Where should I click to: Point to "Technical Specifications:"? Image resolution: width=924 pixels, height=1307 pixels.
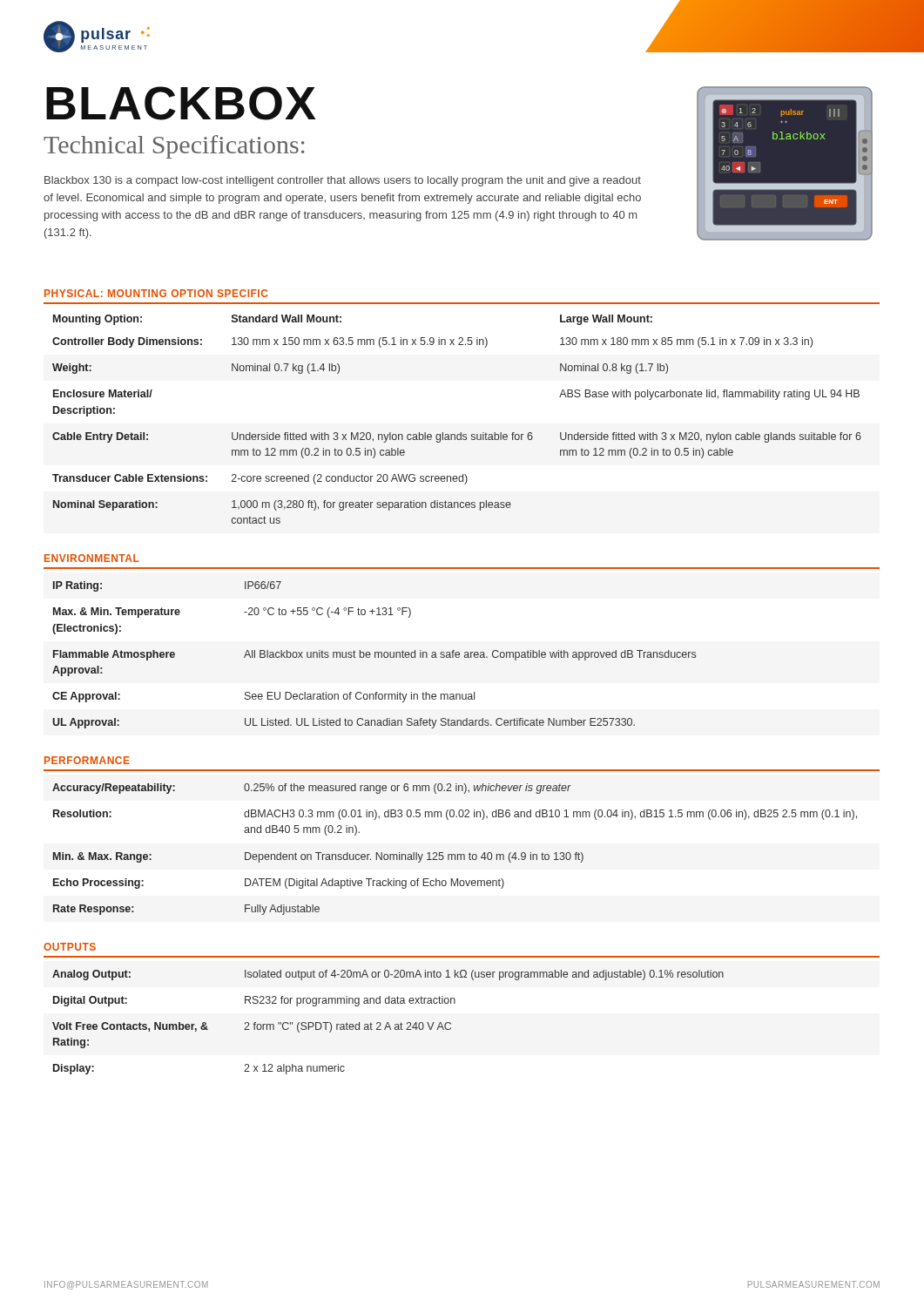coord(175,144)
